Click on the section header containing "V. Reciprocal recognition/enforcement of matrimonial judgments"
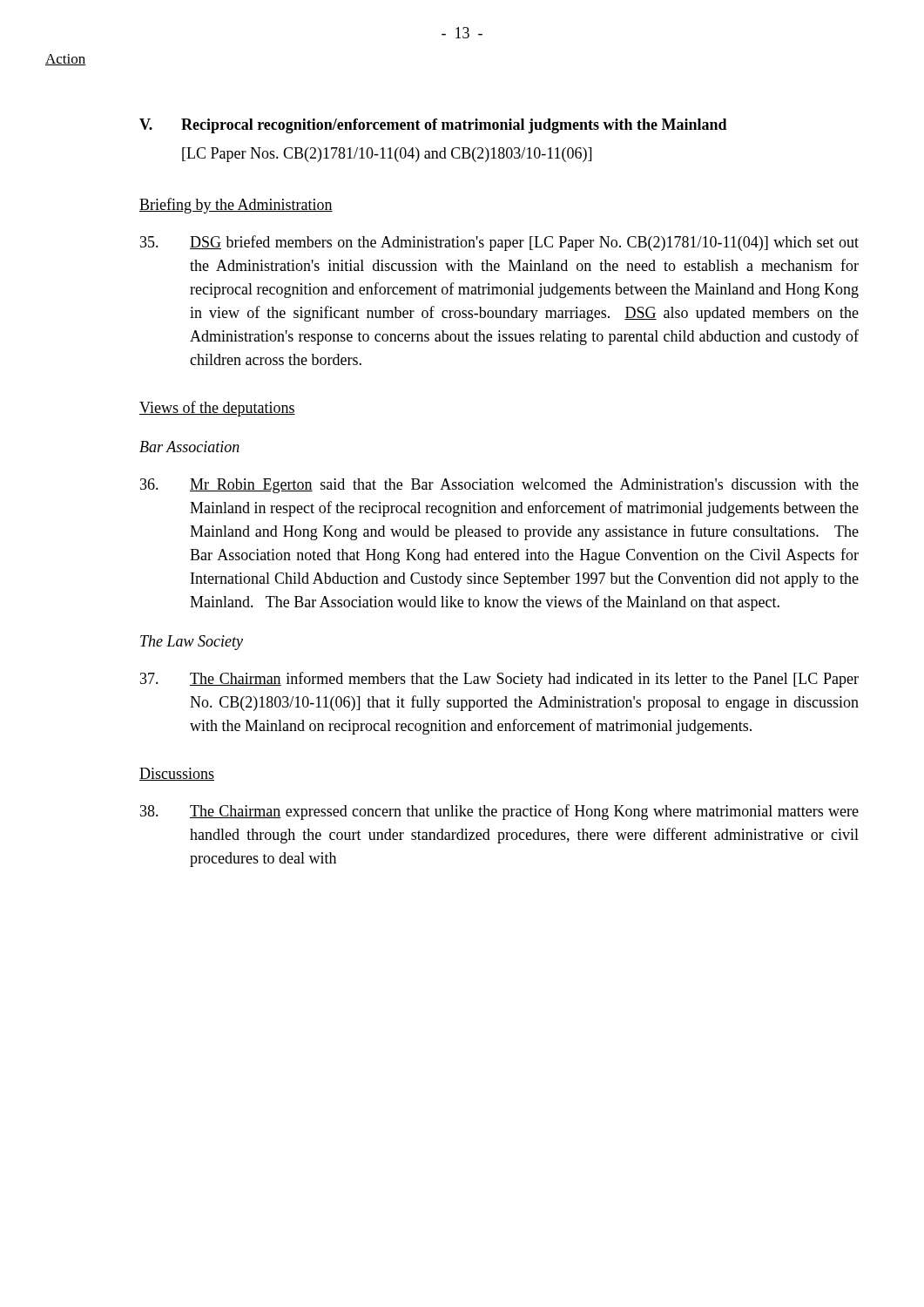The width and height of the screenshot is (924, 1307). [x=499, y=139]
